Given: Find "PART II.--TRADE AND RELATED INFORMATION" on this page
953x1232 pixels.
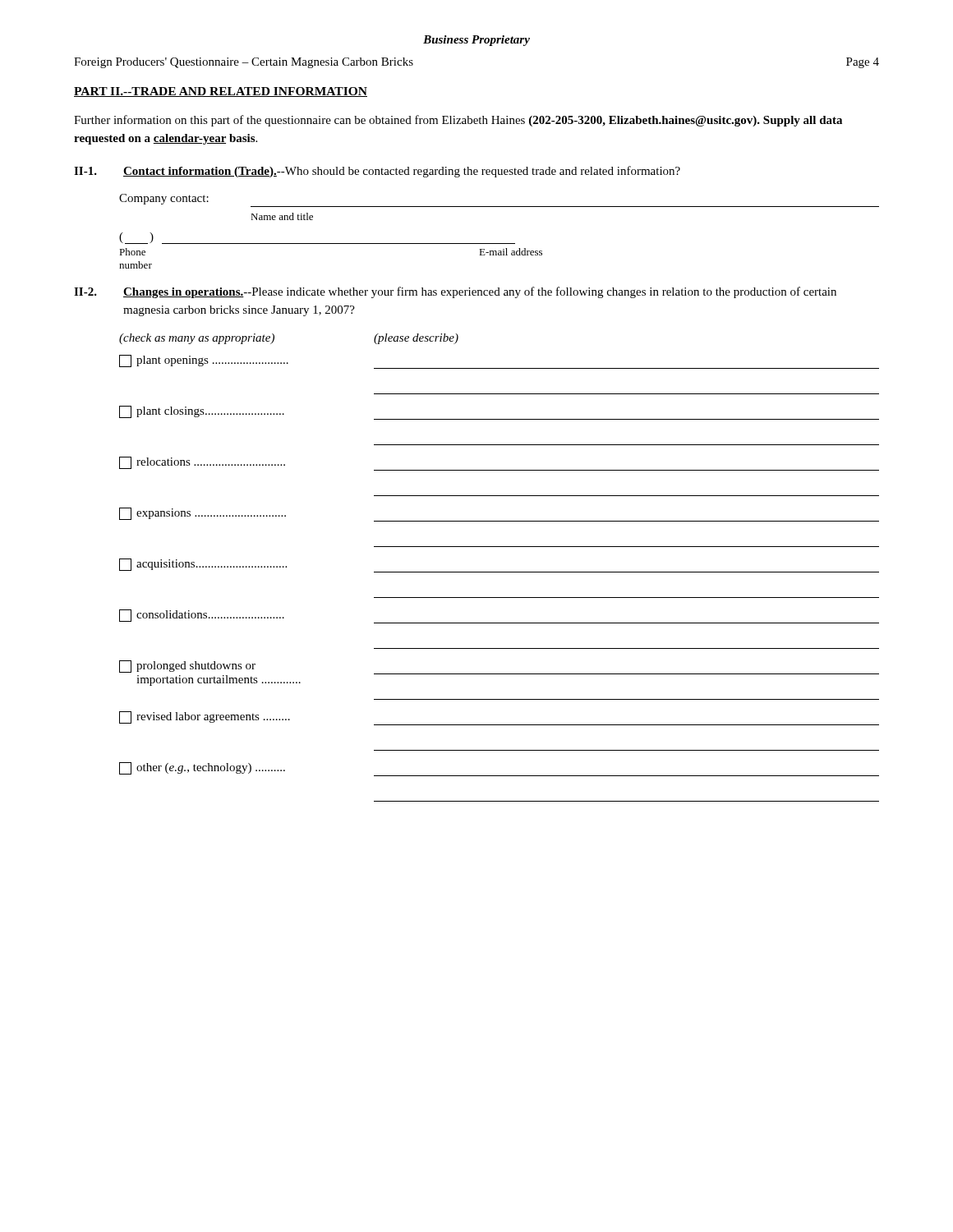Looking at the screenshot, I should point(221,91).
